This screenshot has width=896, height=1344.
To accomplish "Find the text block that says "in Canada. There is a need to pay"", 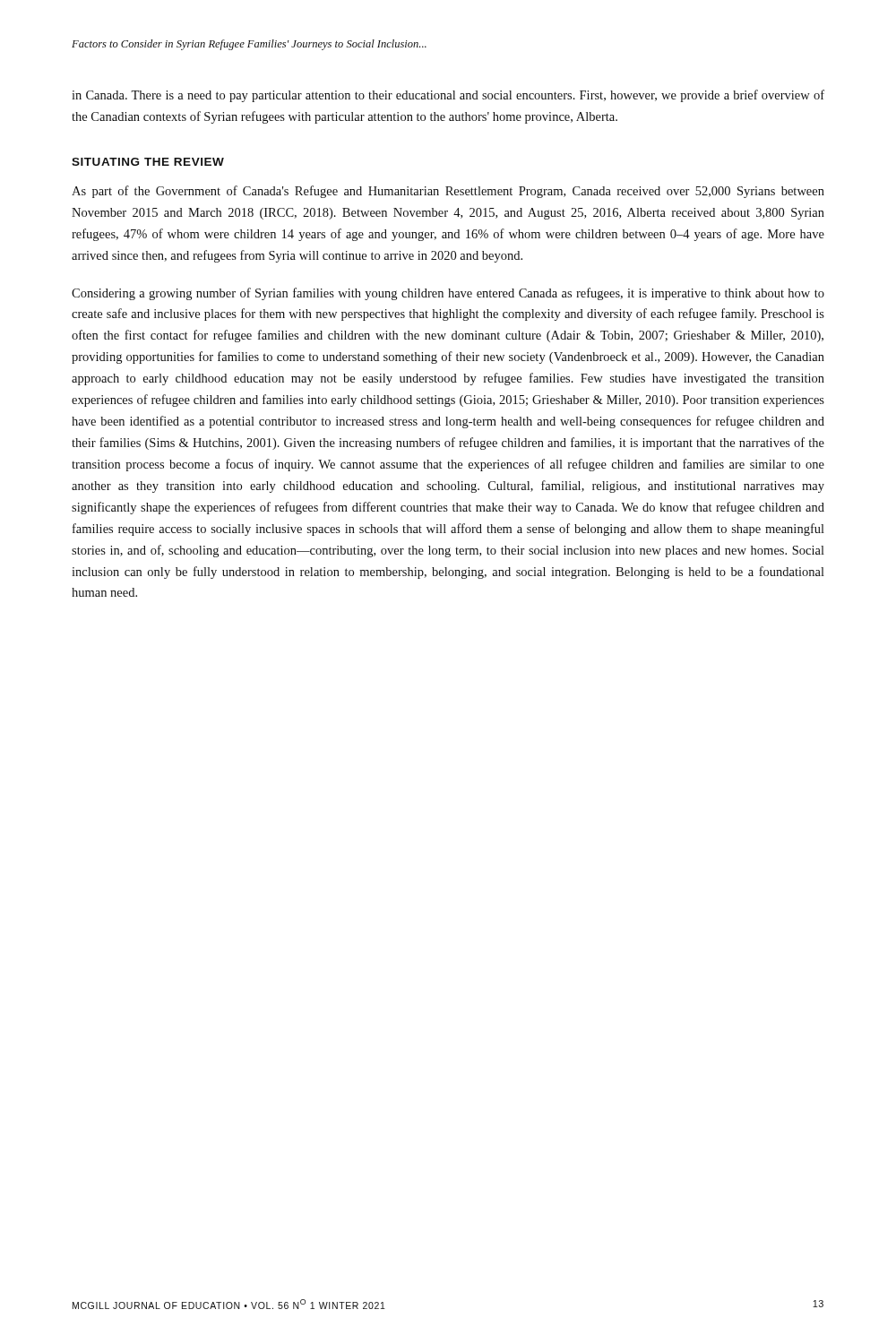I will [448, 106].
